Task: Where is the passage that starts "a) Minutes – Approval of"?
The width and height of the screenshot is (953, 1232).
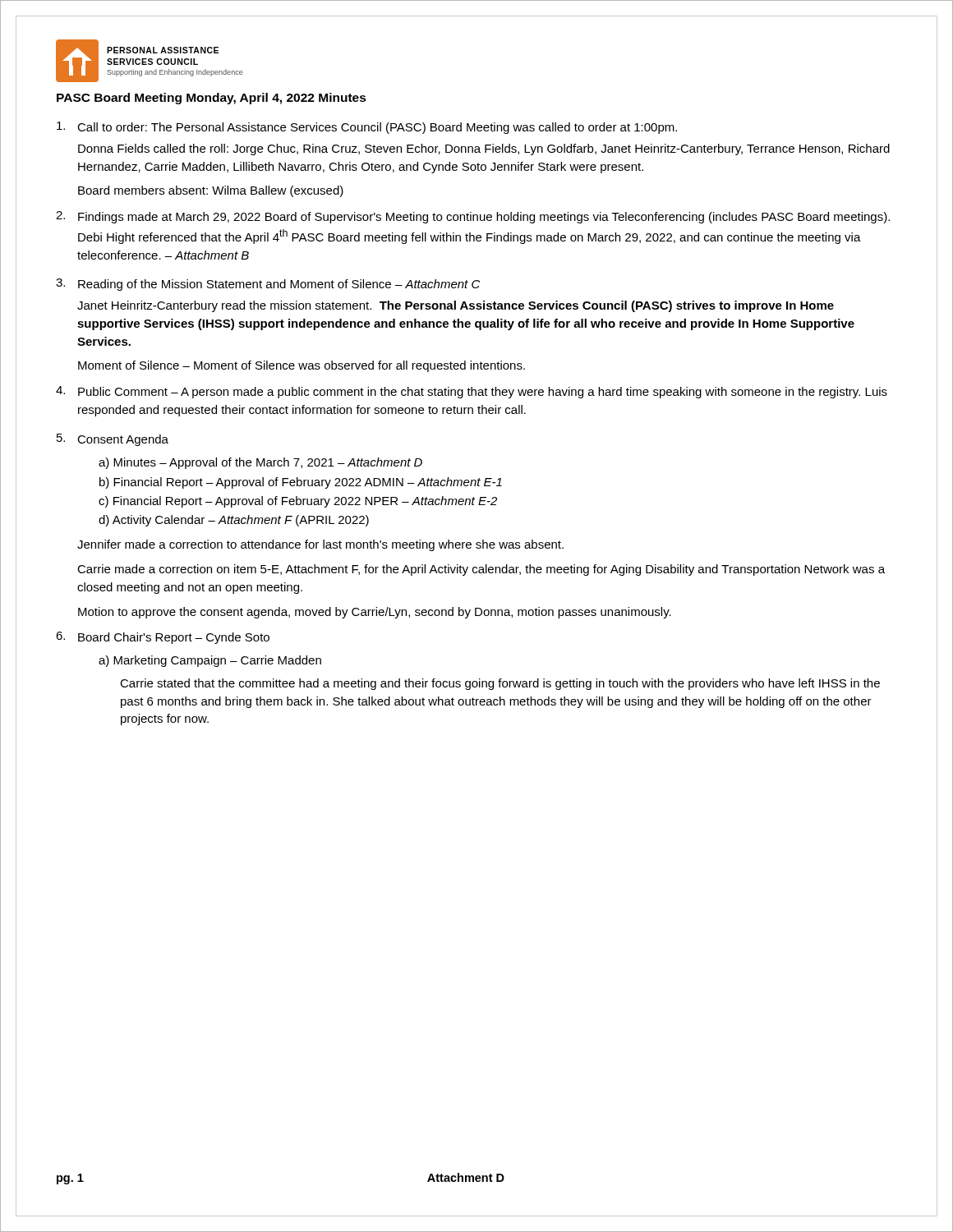Action: pyautogui.click(x=261, y=462)
